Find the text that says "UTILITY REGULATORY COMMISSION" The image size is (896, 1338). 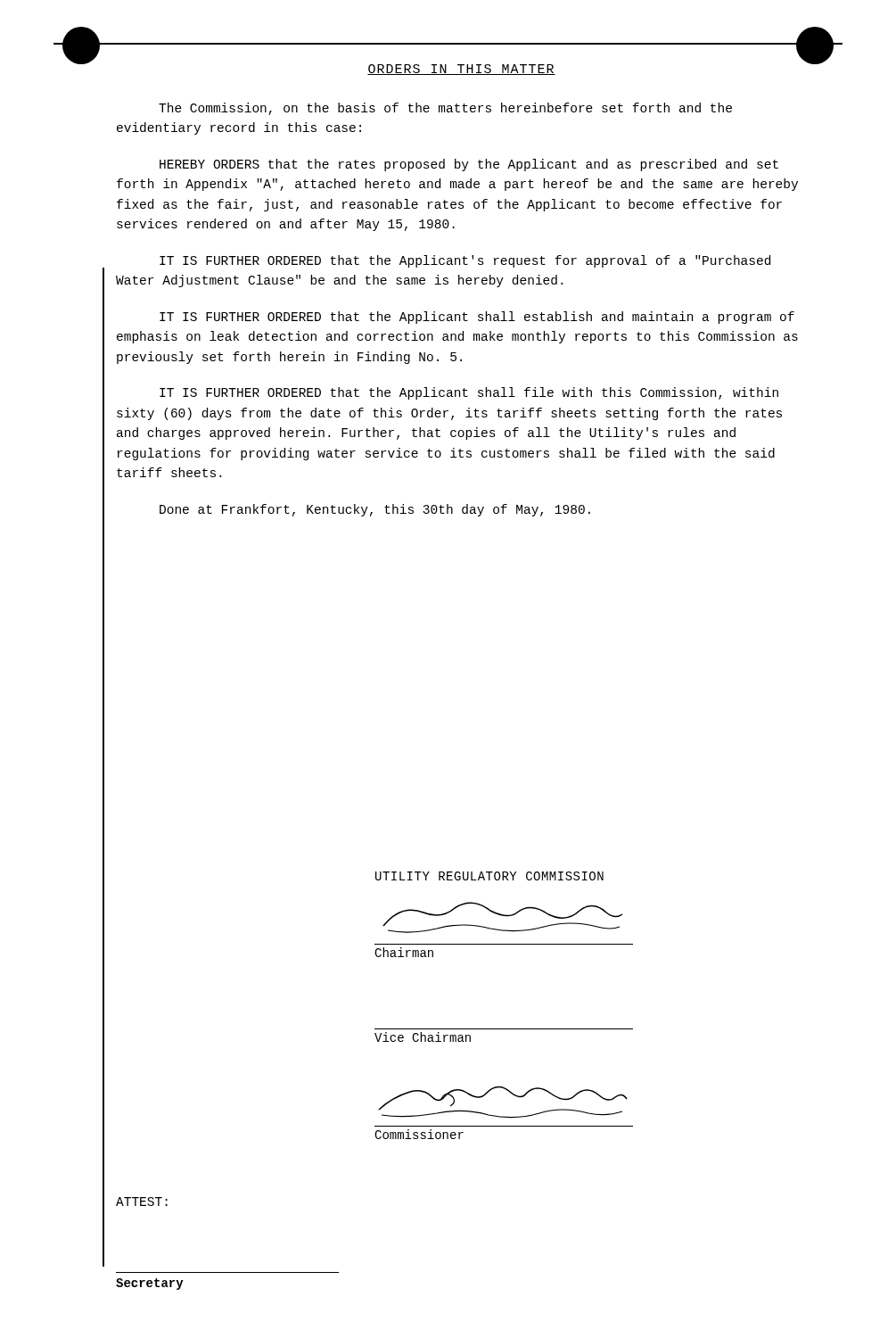tap(490, 877)
